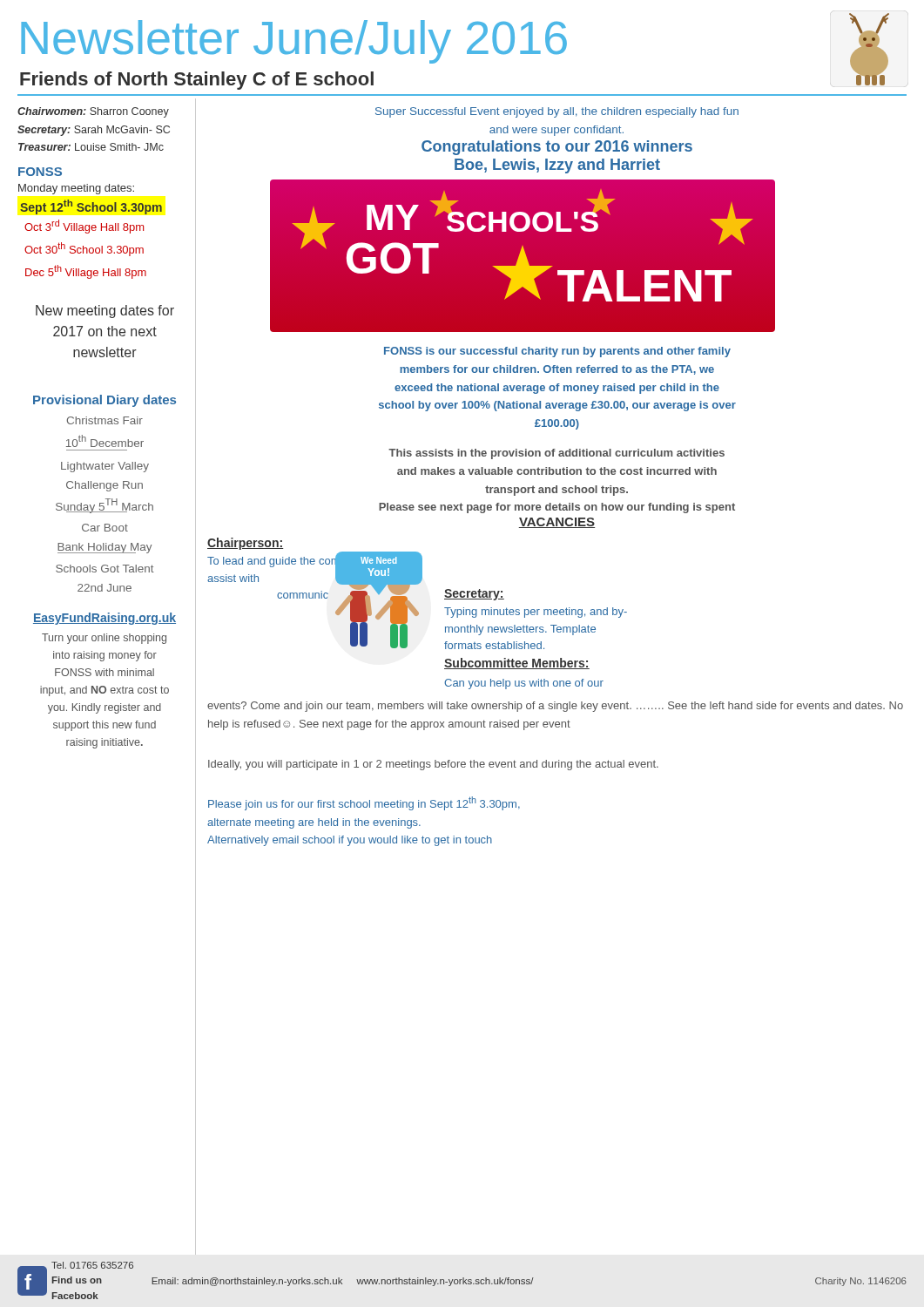The height and width of the screenshot is (1307, 924).
Task: Click where it says "Newsletter June/July 2016"
Action: [293, 38]
